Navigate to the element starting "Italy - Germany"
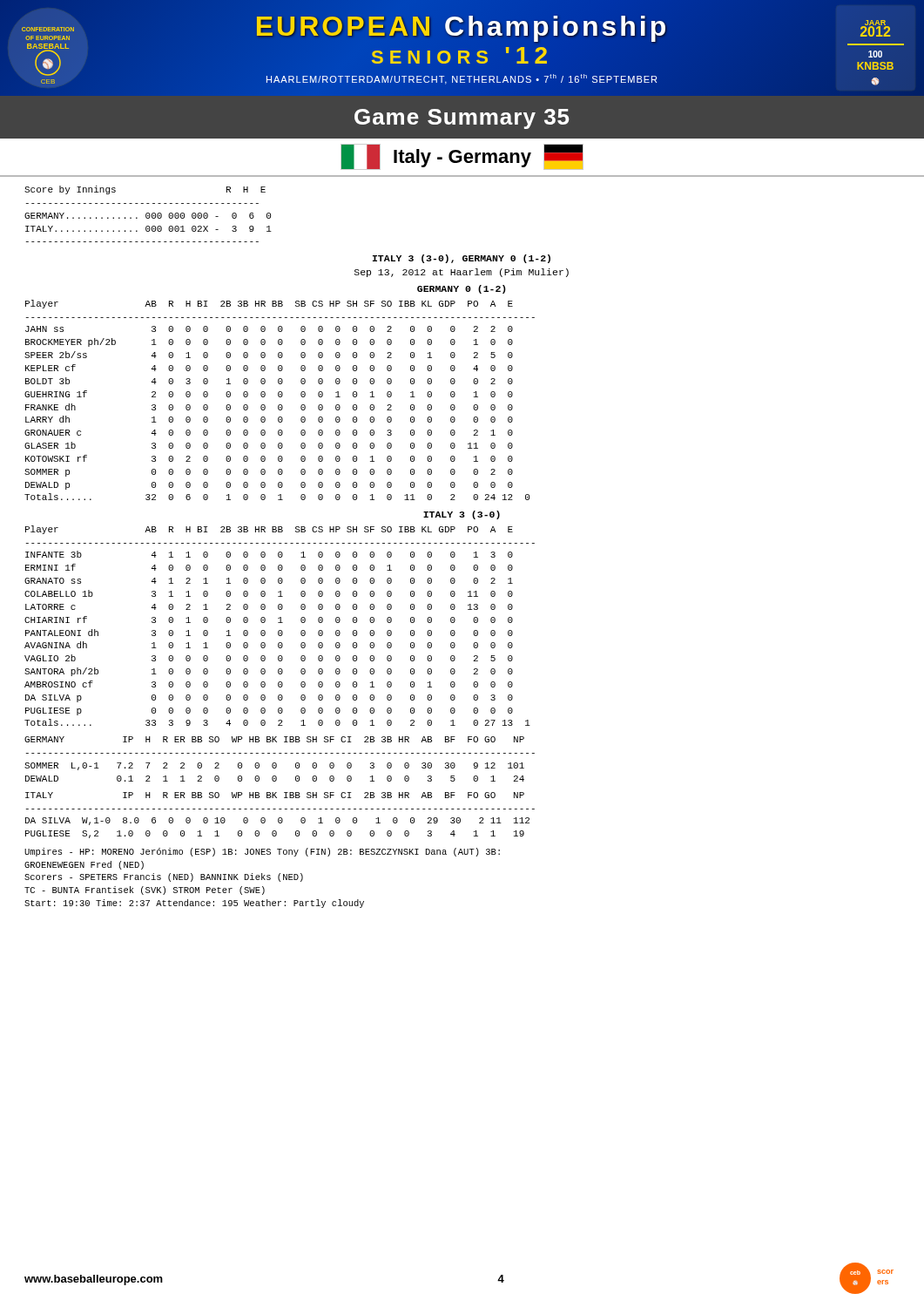Screen dimensions: 1307x924 pyautogui.click(x=462, y=157)
